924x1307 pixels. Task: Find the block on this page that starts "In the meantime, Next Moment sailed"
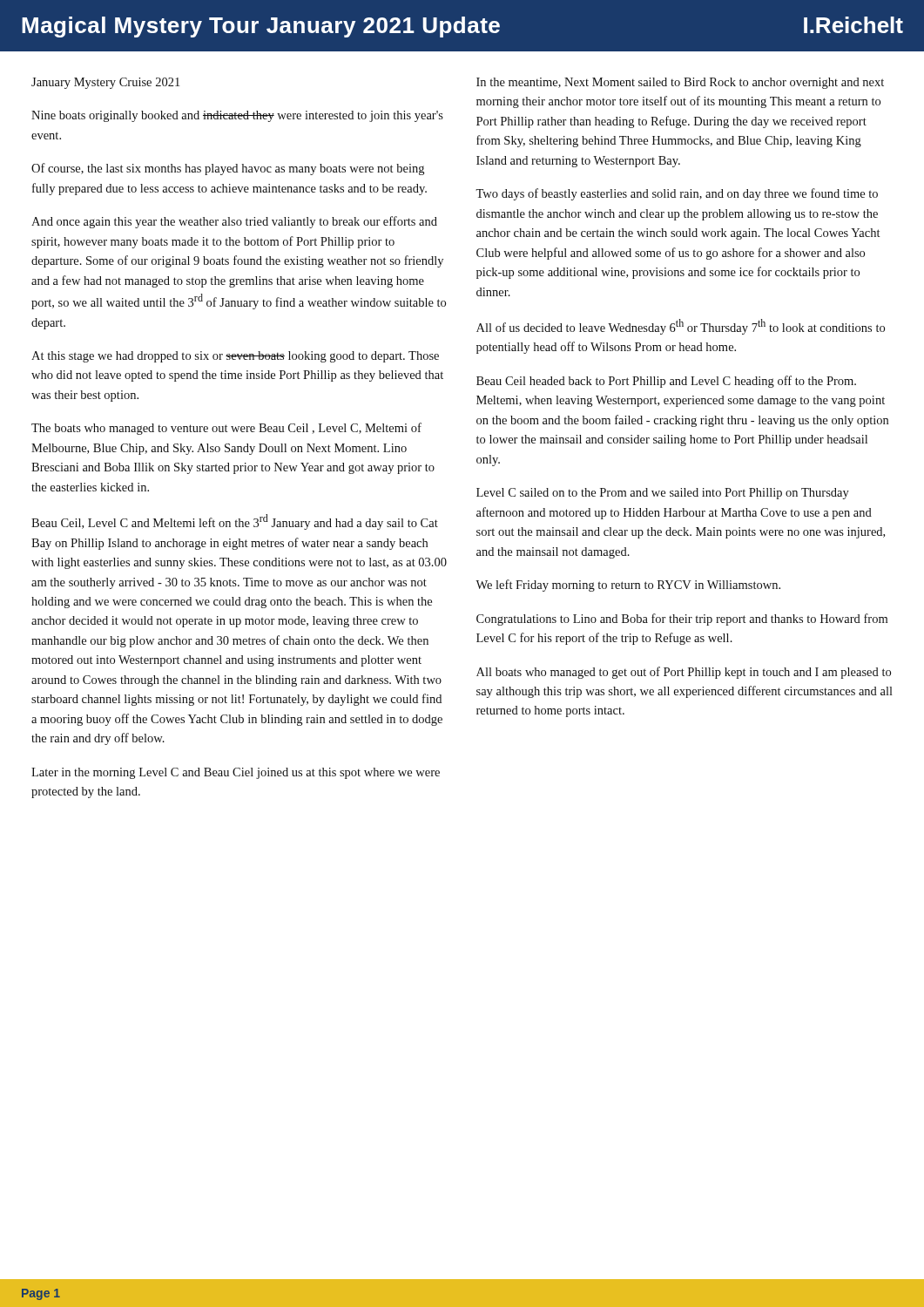684,121
